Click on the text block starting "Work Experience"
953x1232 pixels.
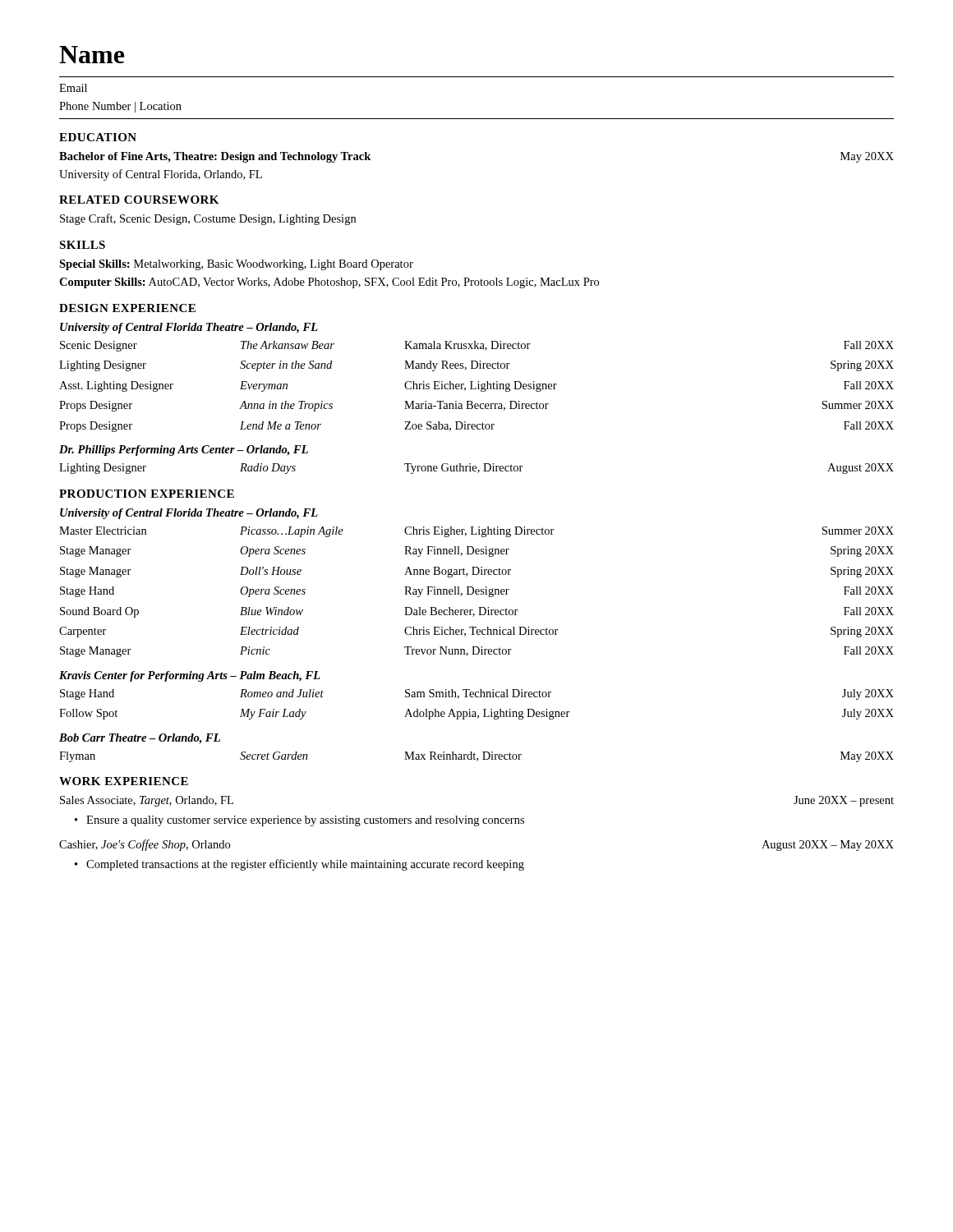[x=124, y=781]
